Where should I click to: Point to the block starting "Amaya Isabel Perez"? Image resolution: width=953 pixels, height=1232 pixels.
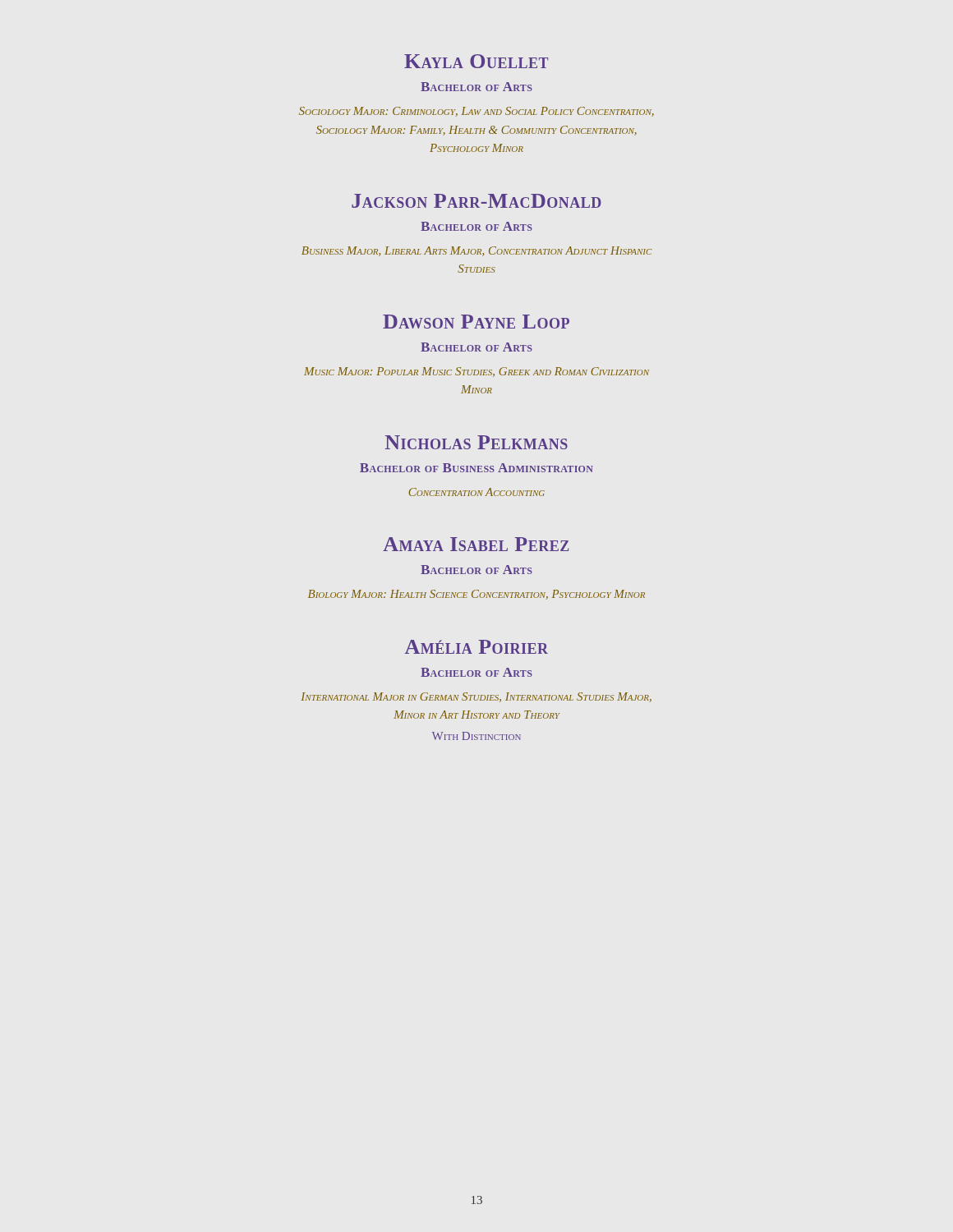[476, 544]
